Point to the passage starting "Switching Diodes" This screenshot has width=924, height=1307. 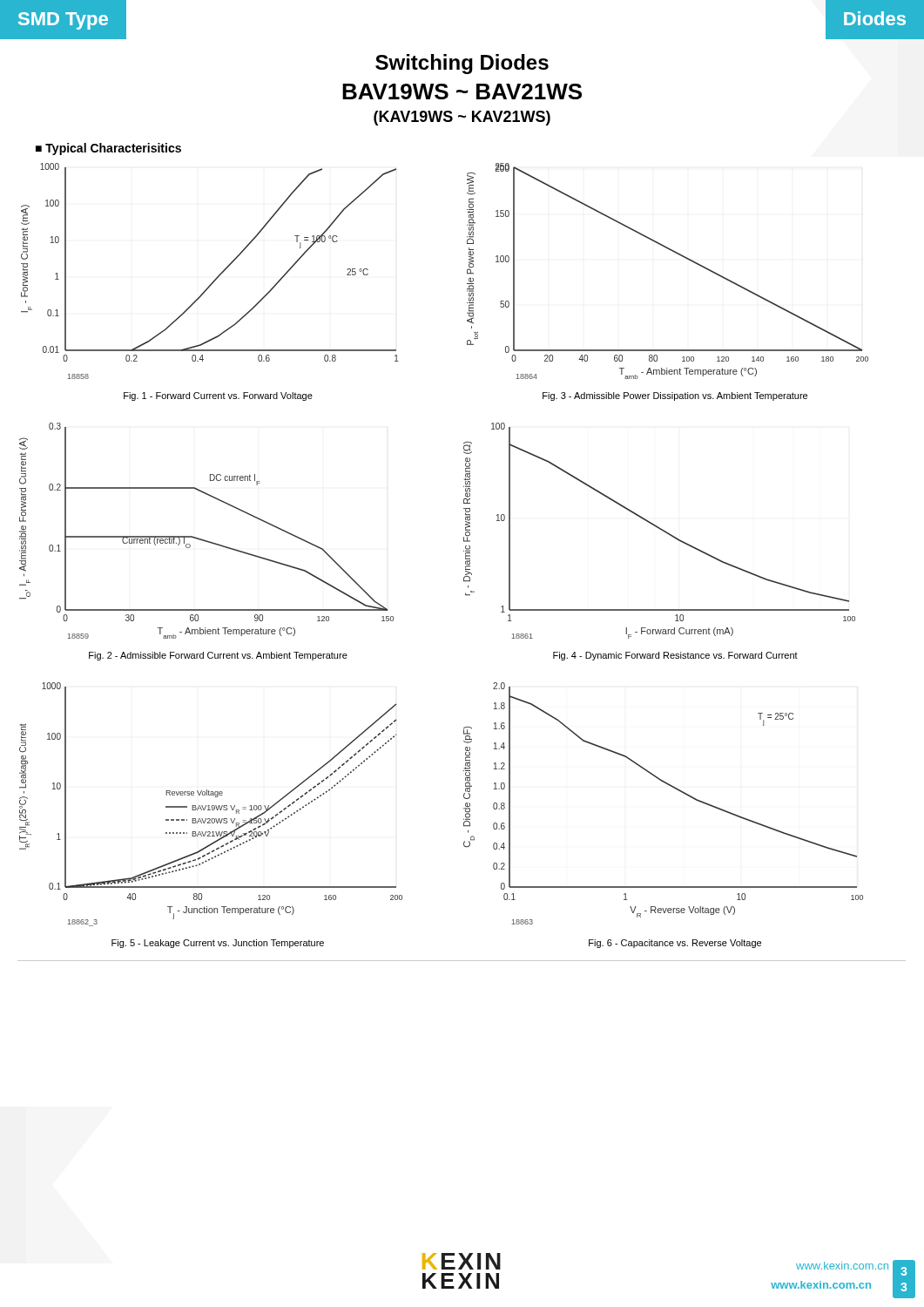point(462,62)
